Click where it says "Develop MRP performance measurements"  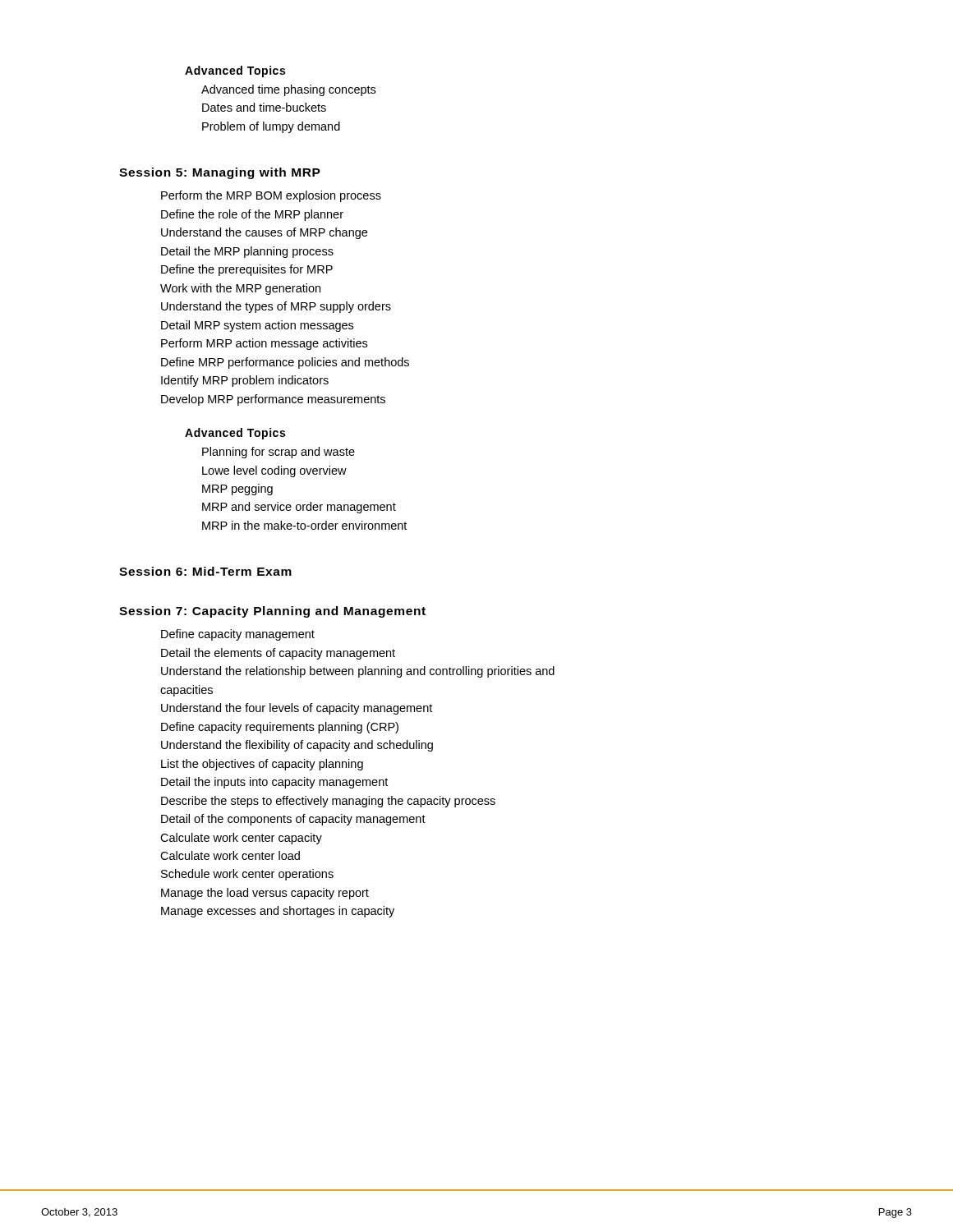coord(273,399)
